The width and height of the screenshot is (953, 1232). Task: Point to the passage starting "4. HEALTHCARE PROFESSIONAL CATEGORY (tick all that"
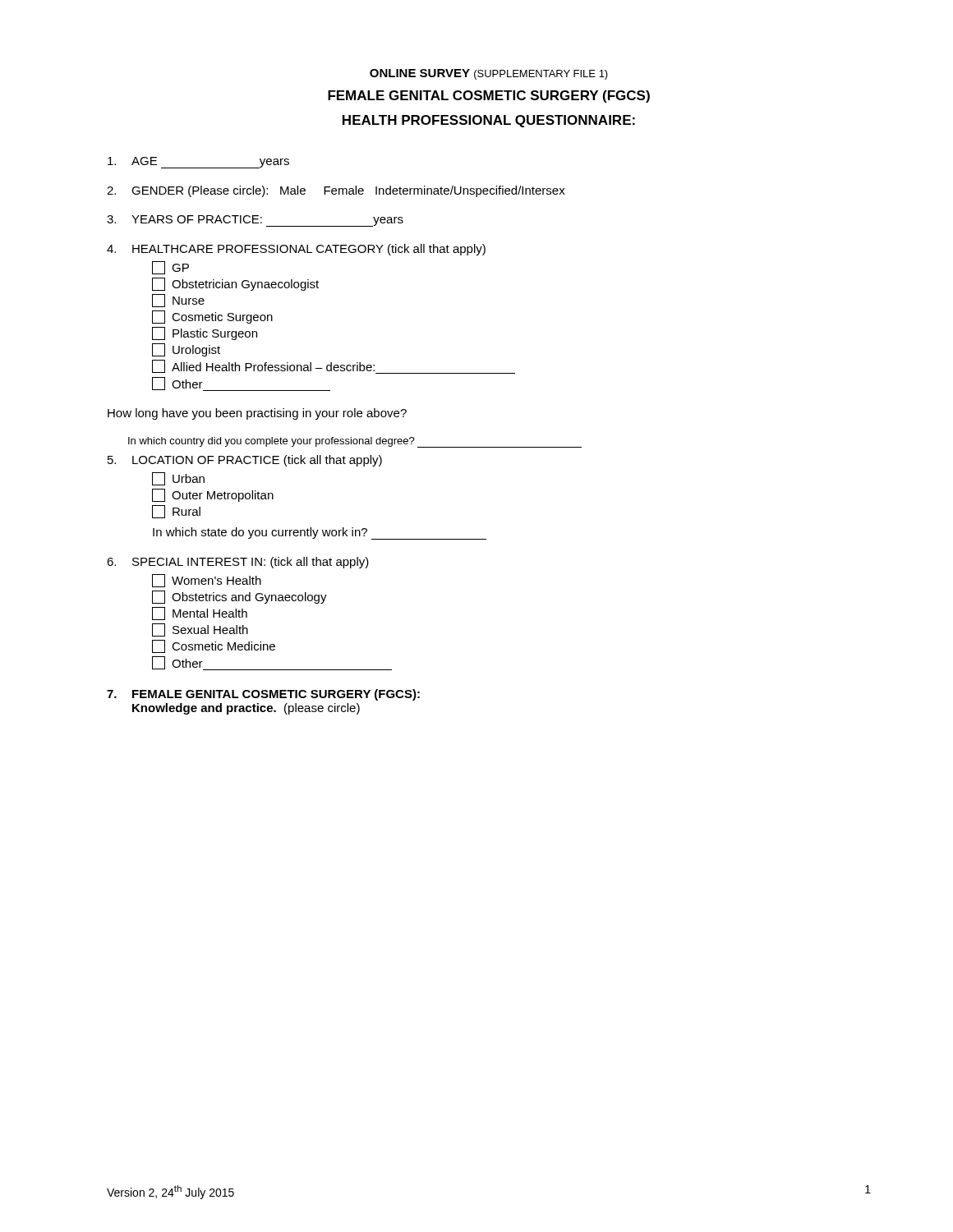click(296, 250)
